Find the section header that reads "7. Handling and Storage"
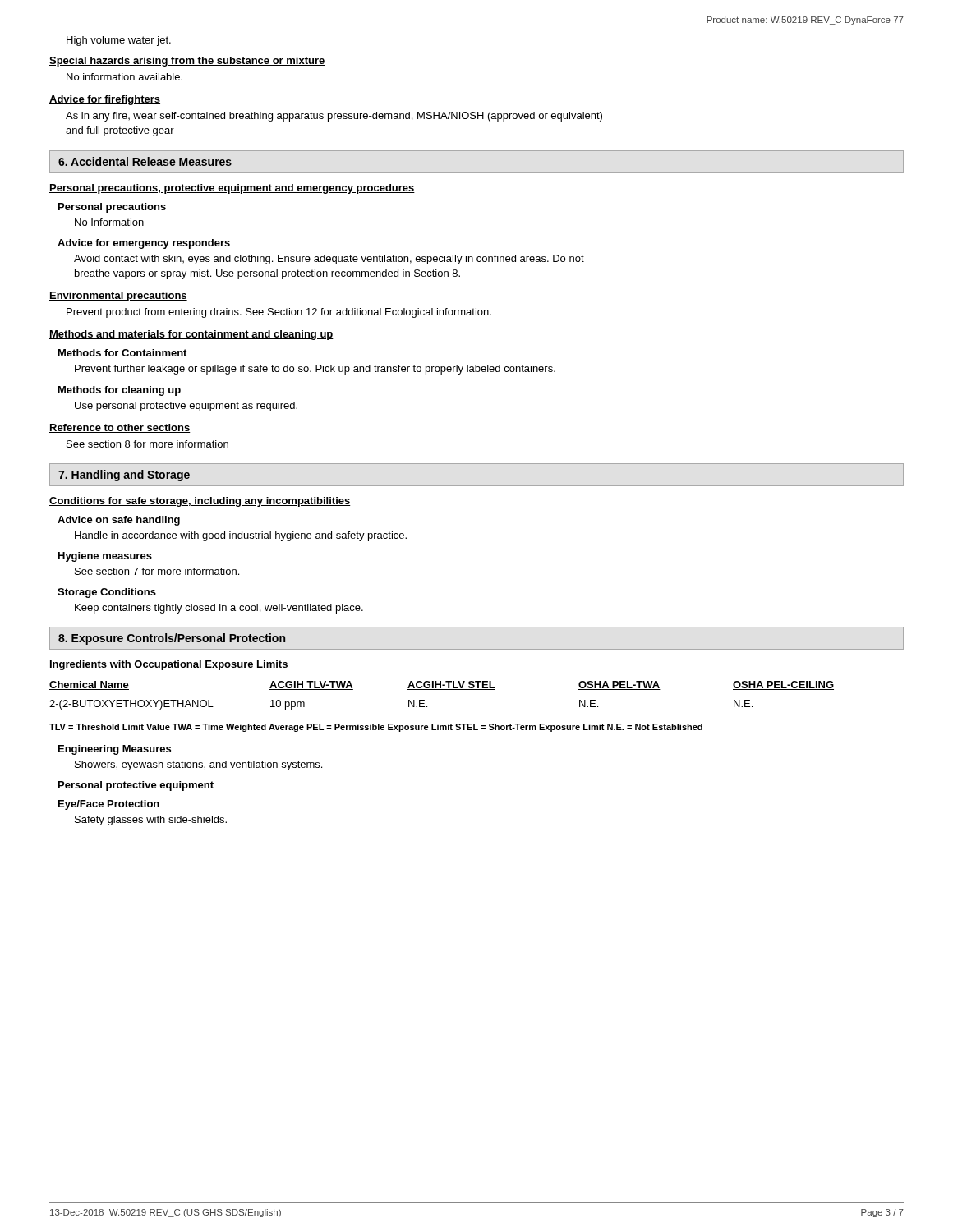The width and height of the screenshot is (953, 1232). pyautogui.click(x=124, y=475)
